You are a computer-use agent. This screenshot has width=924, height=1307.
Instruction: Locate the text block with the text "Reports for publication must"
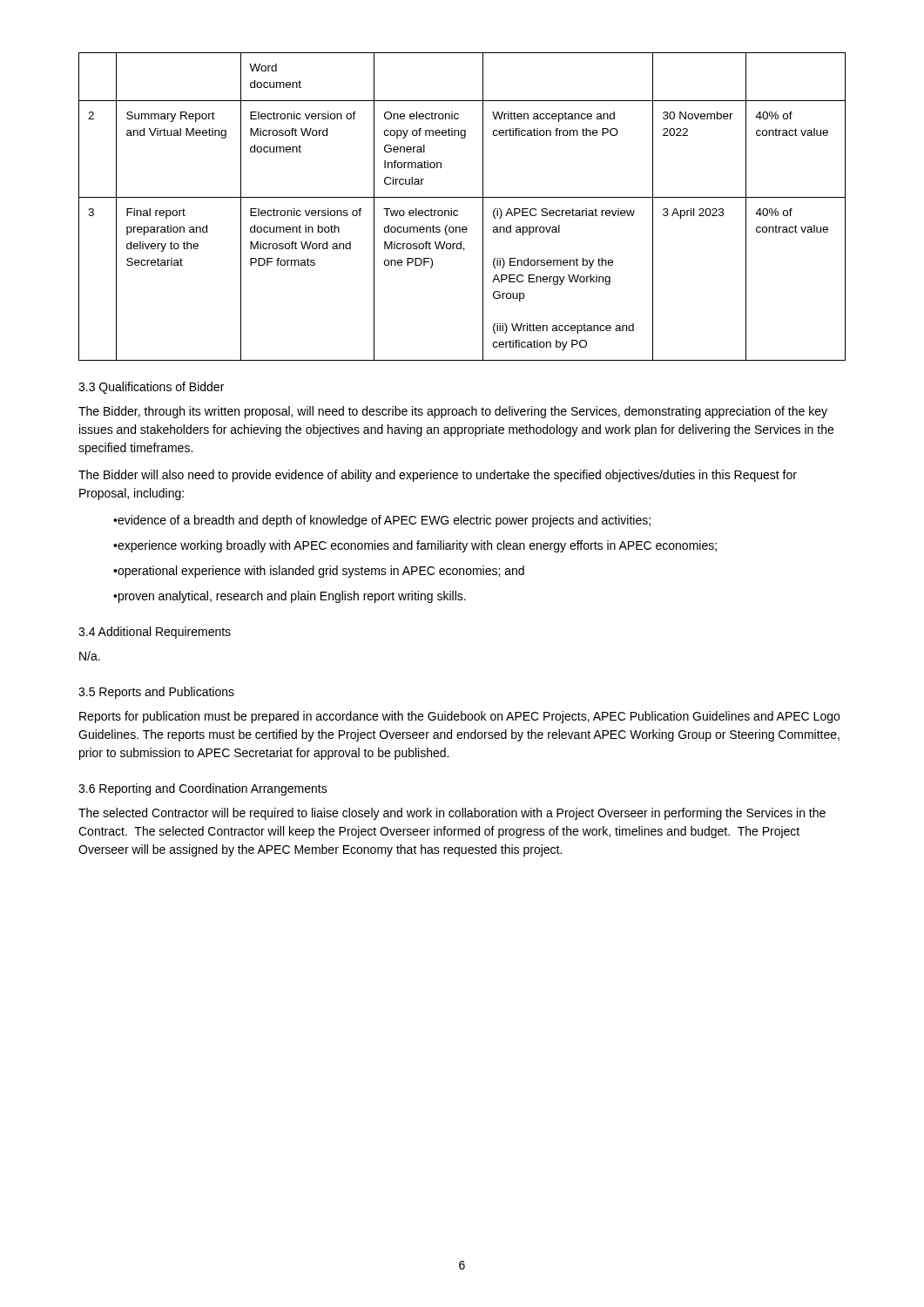(459, 735)
